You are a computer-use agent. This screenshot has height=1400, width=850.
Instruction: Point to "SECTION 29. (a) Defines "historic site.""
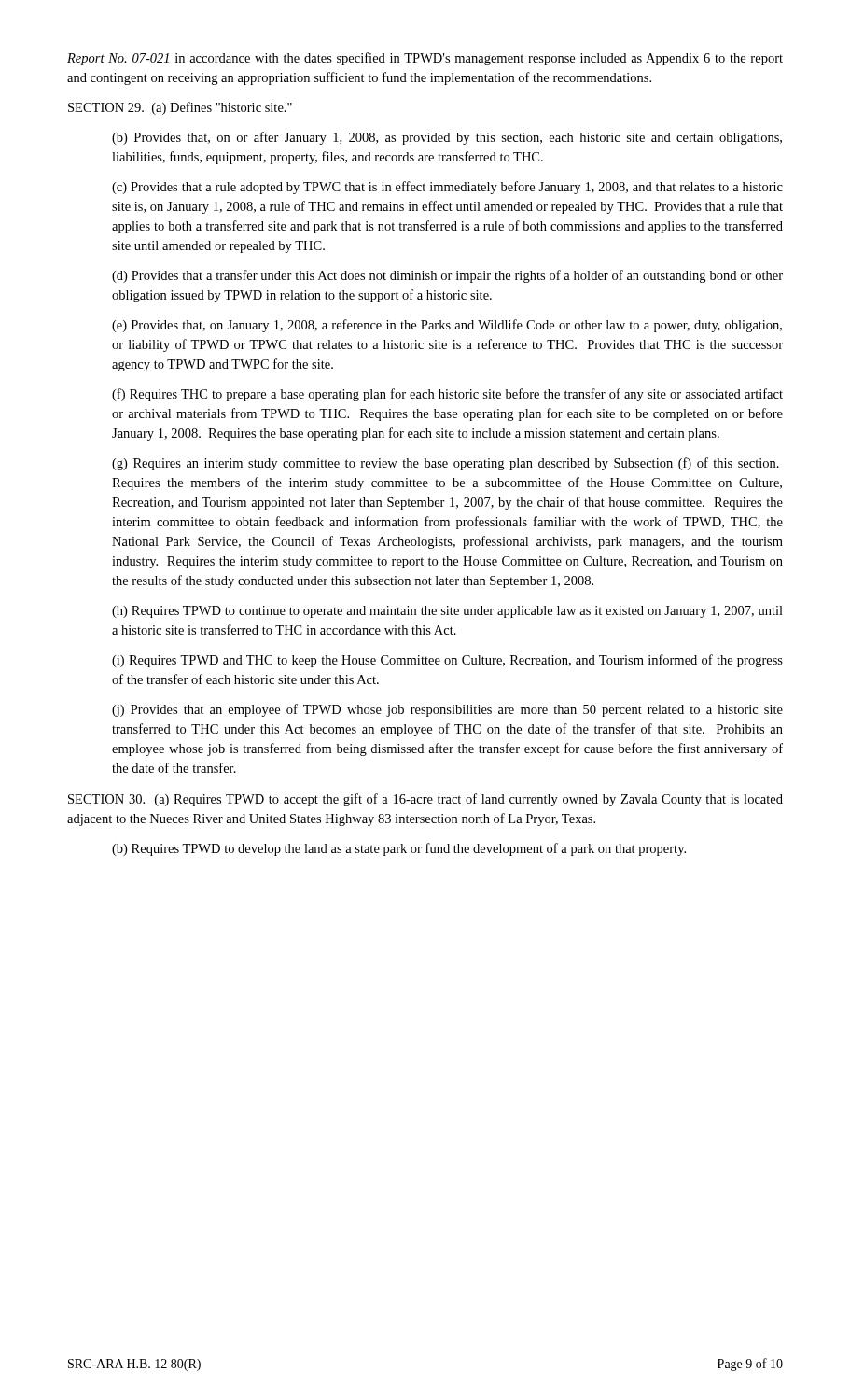180,107
